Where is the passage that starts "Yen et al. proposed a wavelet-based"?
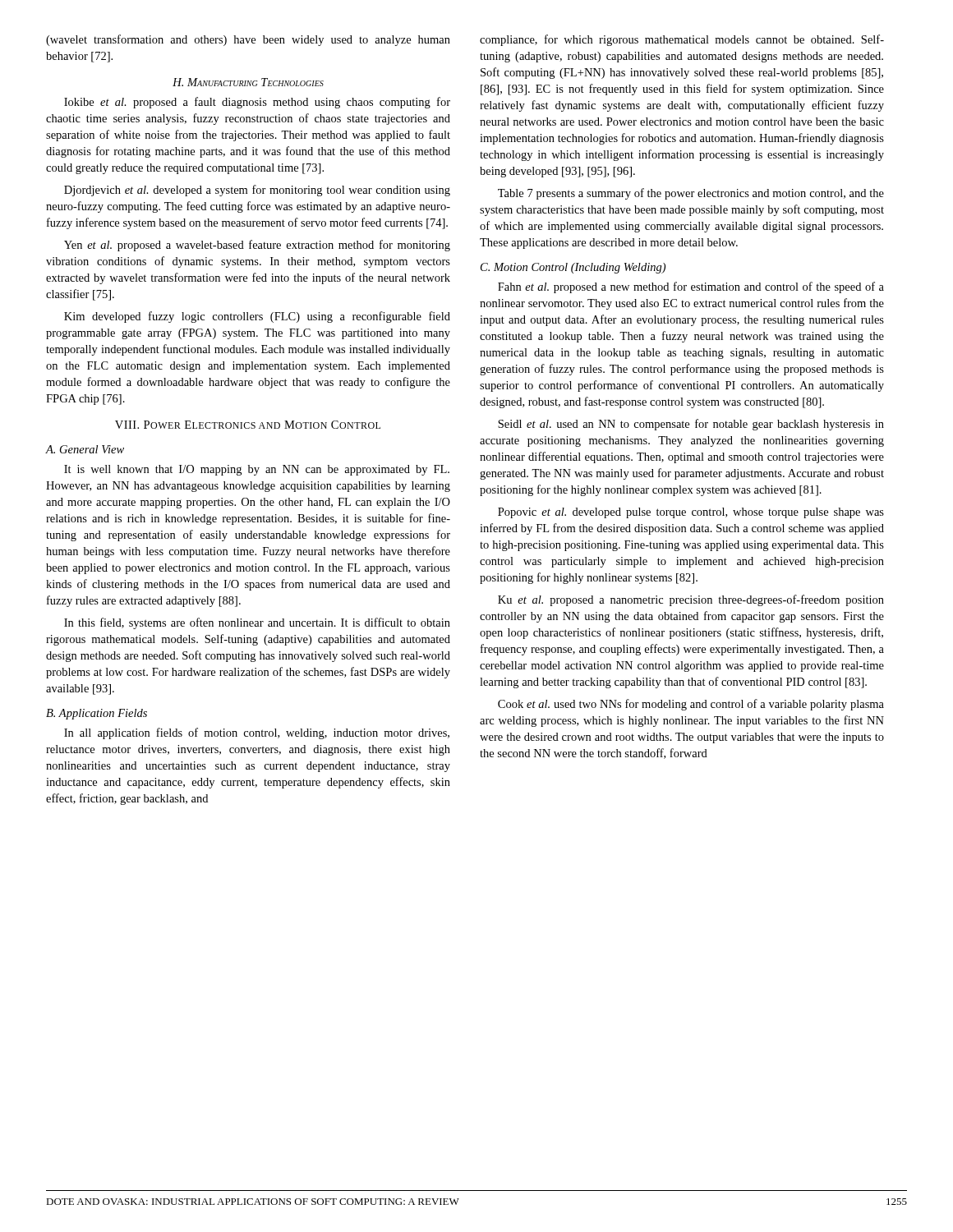This screenshot has height=1232, width=953. point(248,269)
